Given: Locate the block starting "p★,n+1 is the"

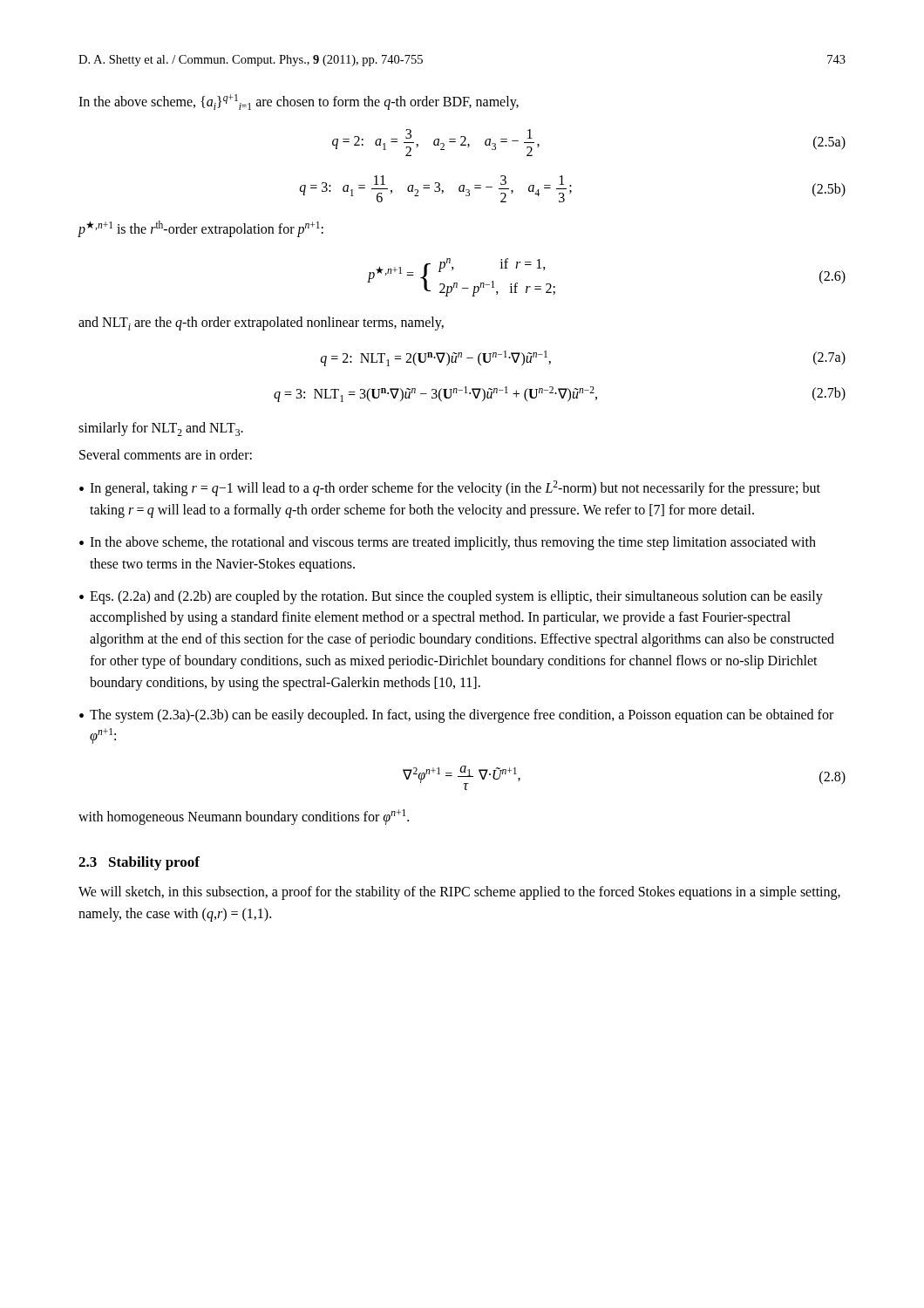Looking at the screenshot, I should pyautogui.click(x=201, y=228).
